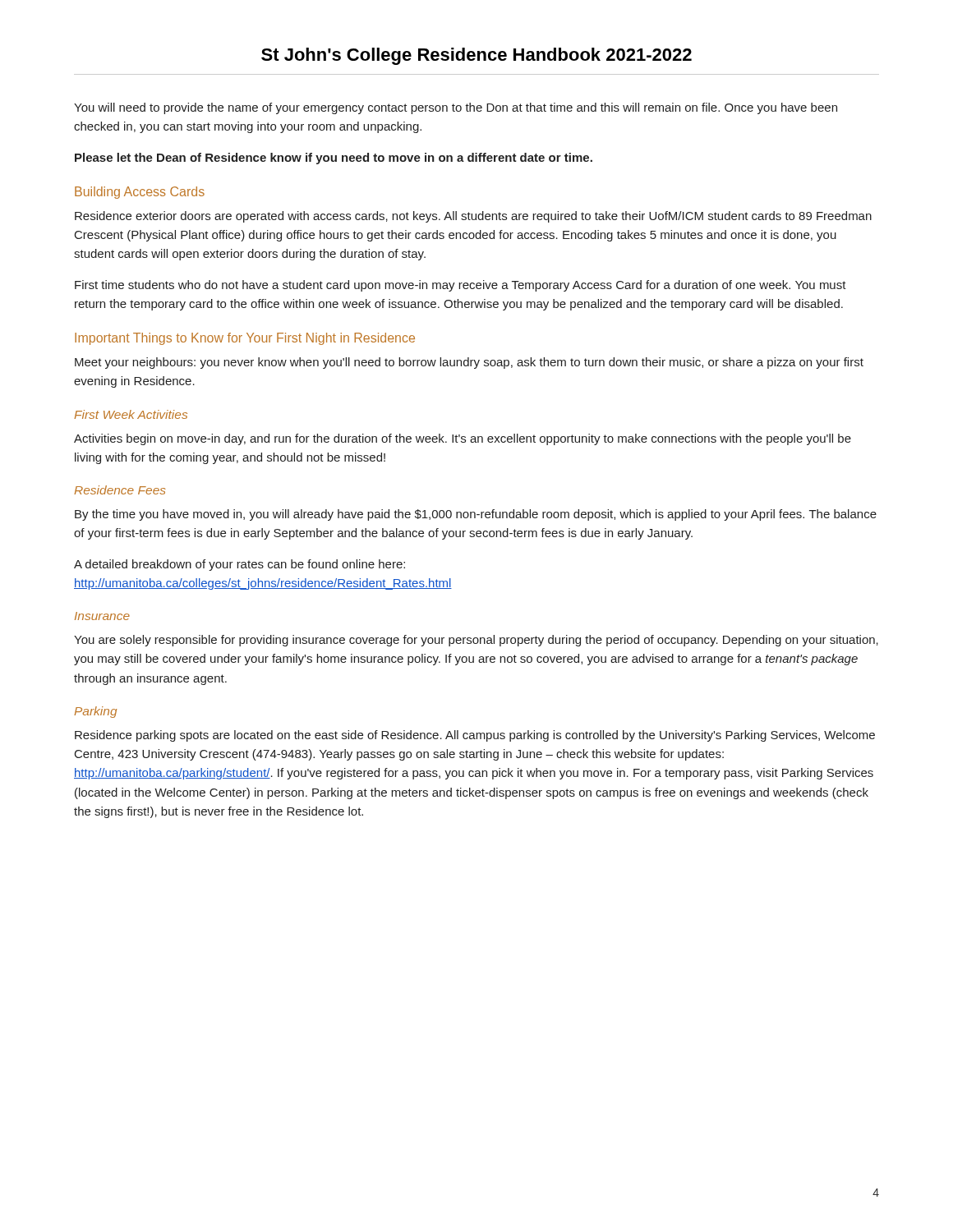
Task: Find the block on this page that starts "A detailed breakdown of your rates can be"
Action: click(263, 573)
